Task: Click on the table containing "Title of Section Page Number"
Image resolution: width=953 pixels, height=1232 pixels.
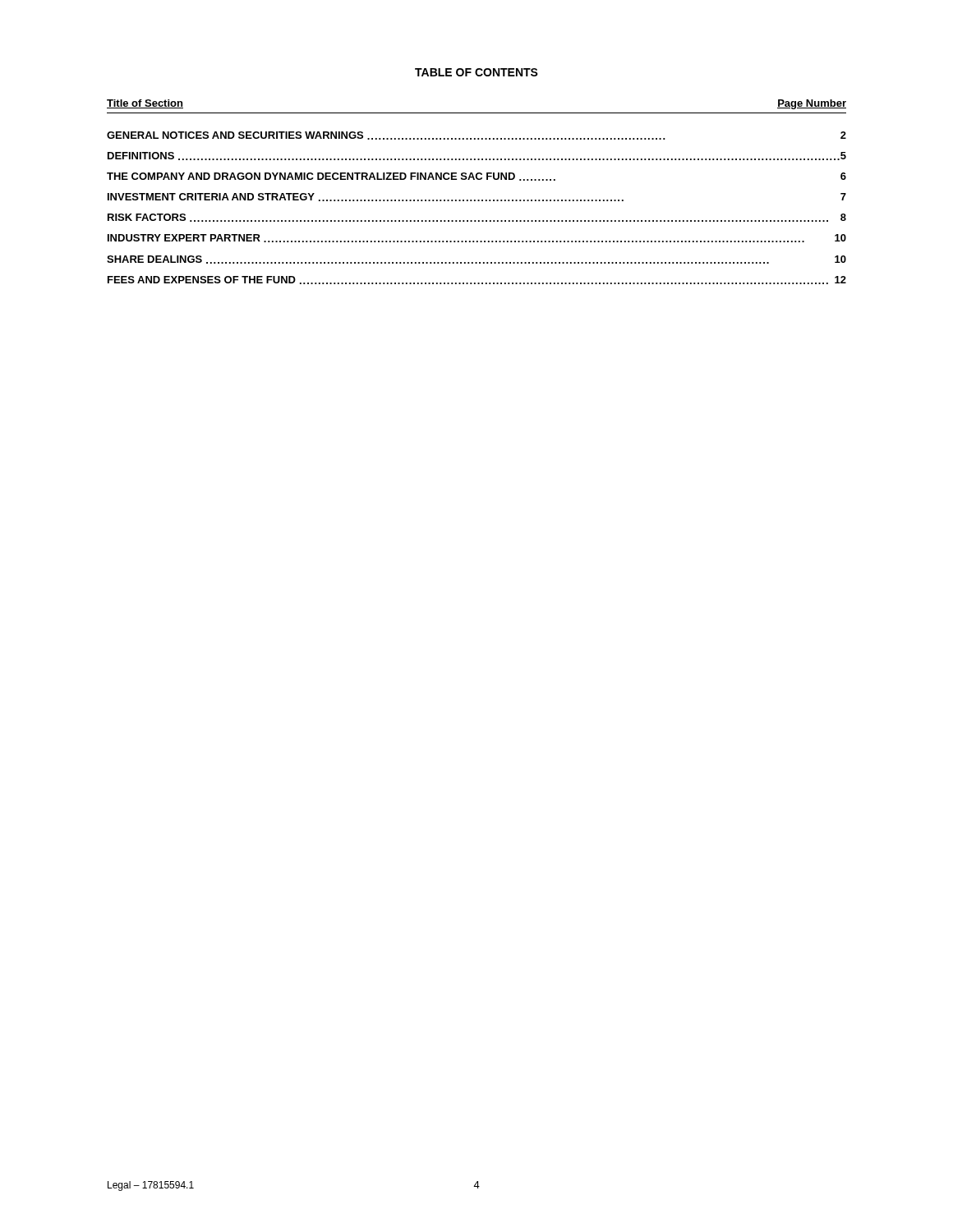Action: point(476,193)
